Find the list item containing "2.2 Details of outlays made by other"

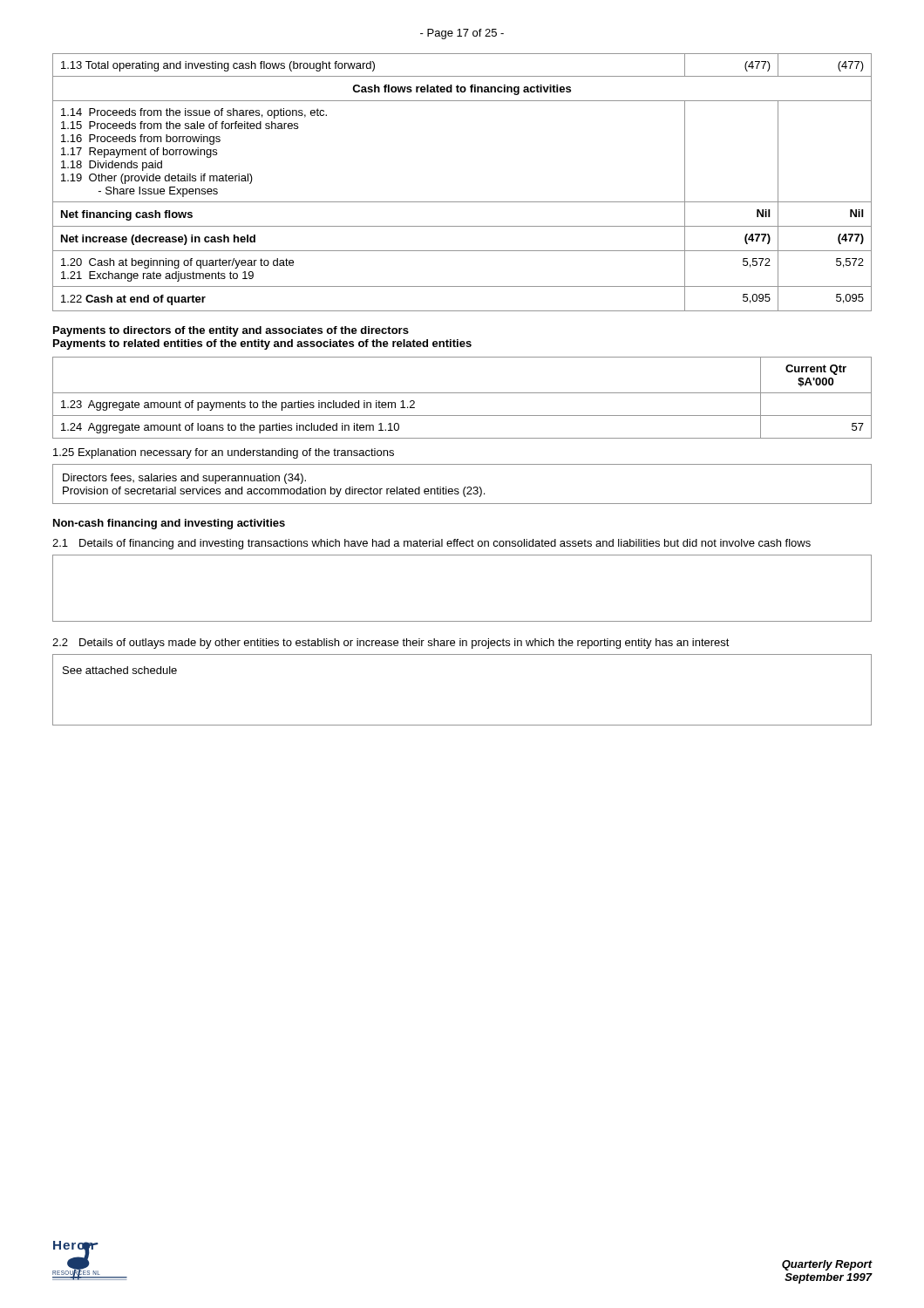(x=391, y=642)
